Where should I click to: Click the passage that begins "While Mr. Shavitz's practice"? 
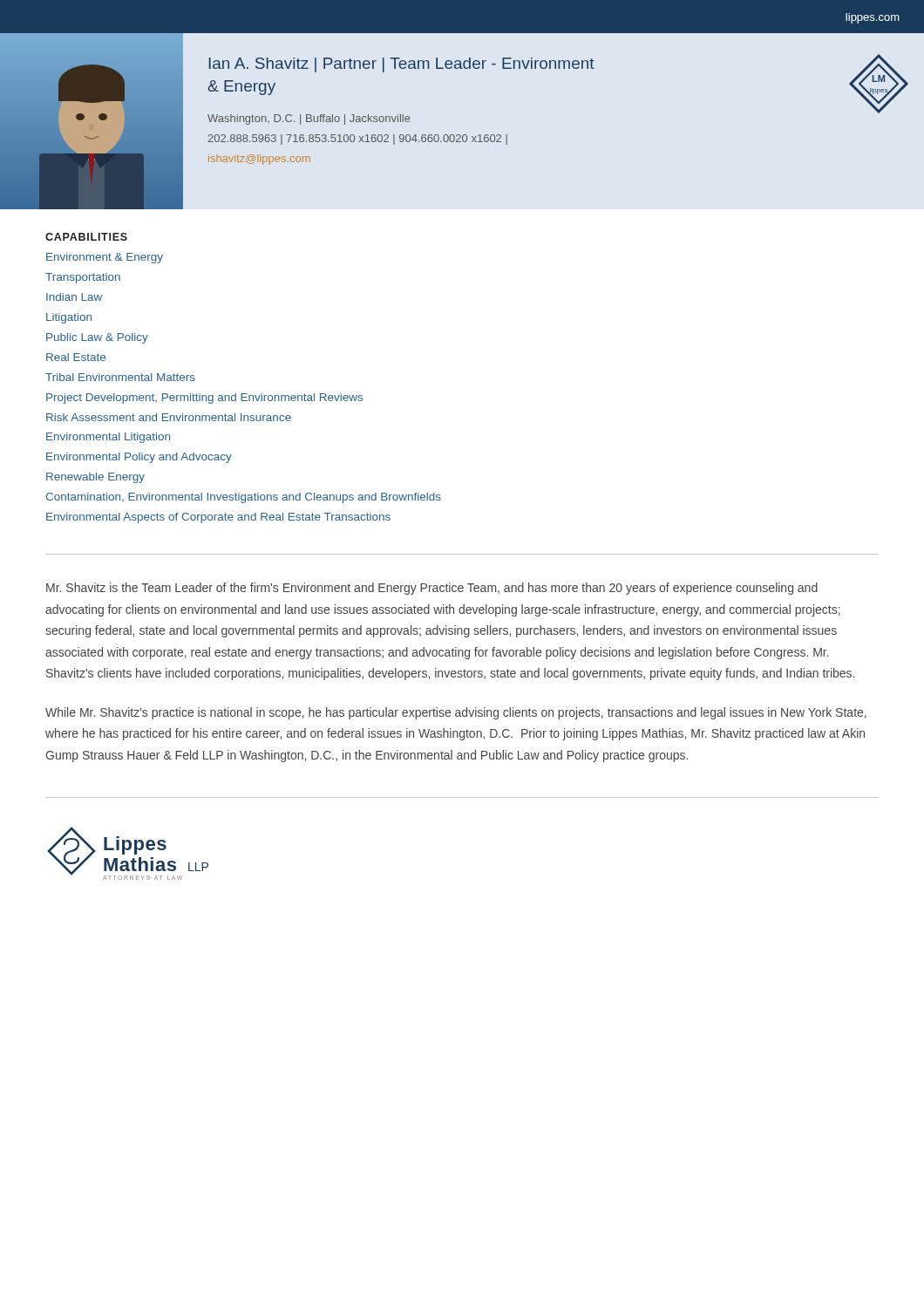tap(456, 733)
